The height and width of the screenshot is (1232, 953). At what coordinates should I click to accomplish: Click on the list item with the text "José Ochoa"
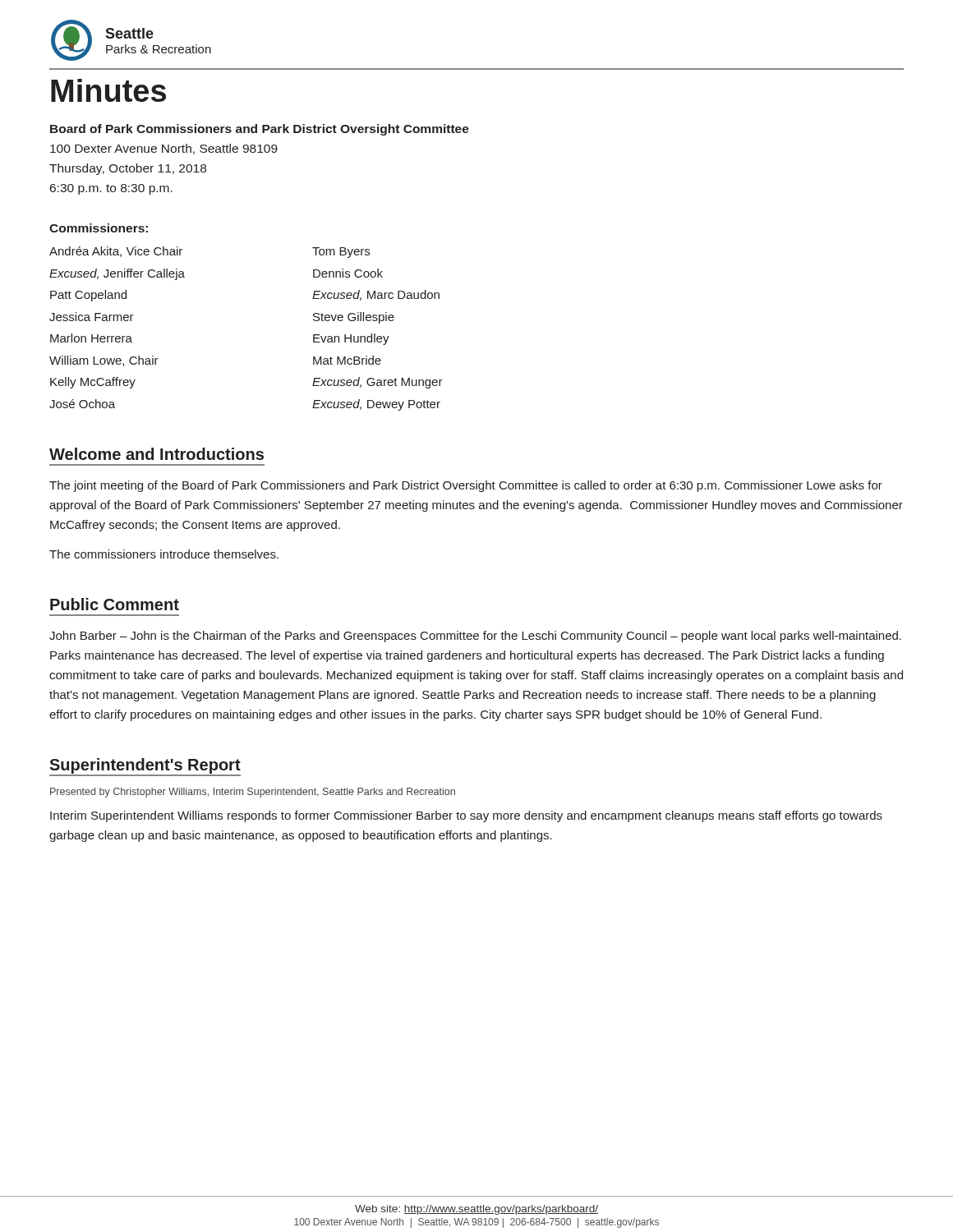82,403
